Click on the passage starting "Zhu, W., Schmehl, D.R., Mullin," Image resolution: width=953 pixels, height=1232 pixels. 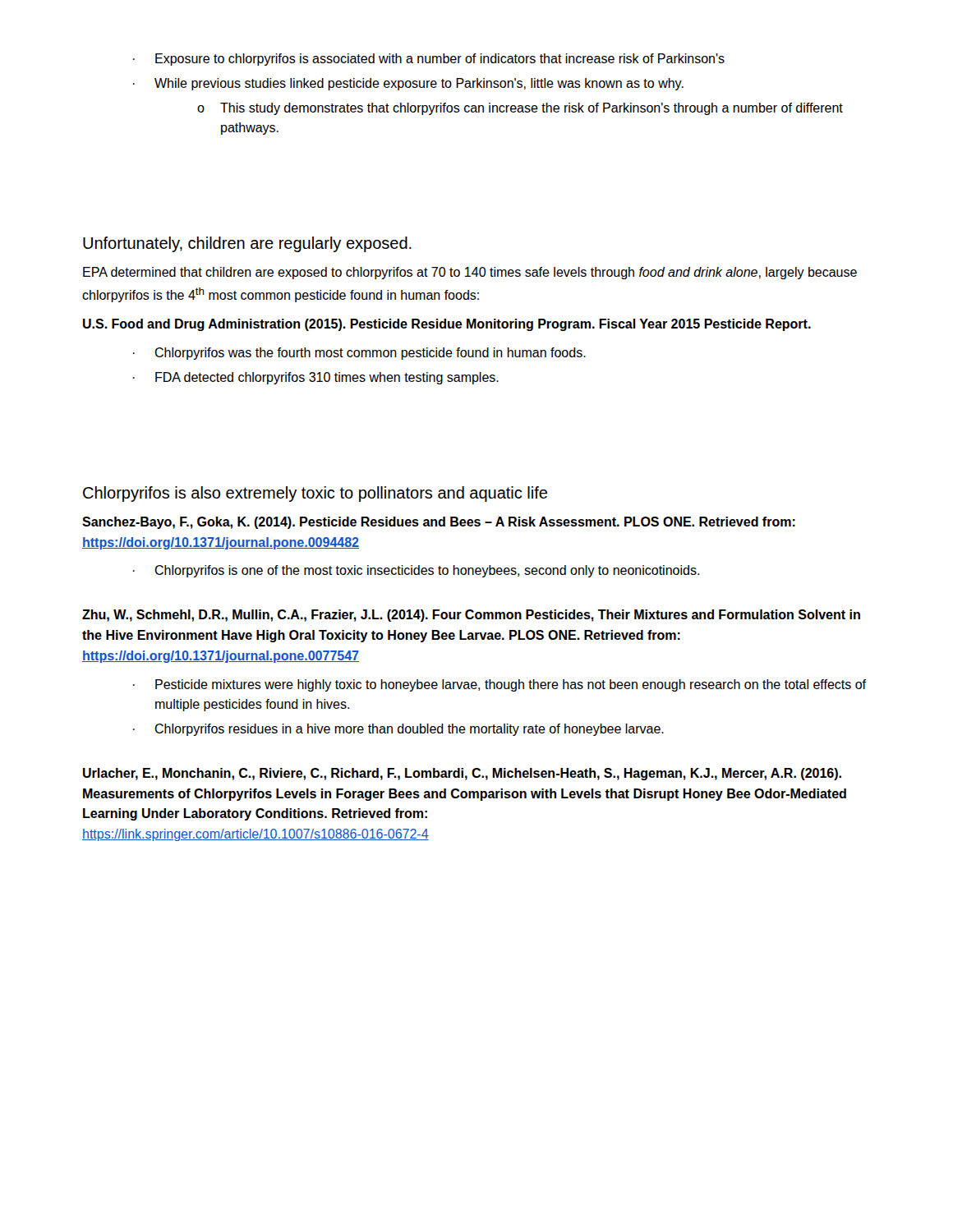click(471, 635)
